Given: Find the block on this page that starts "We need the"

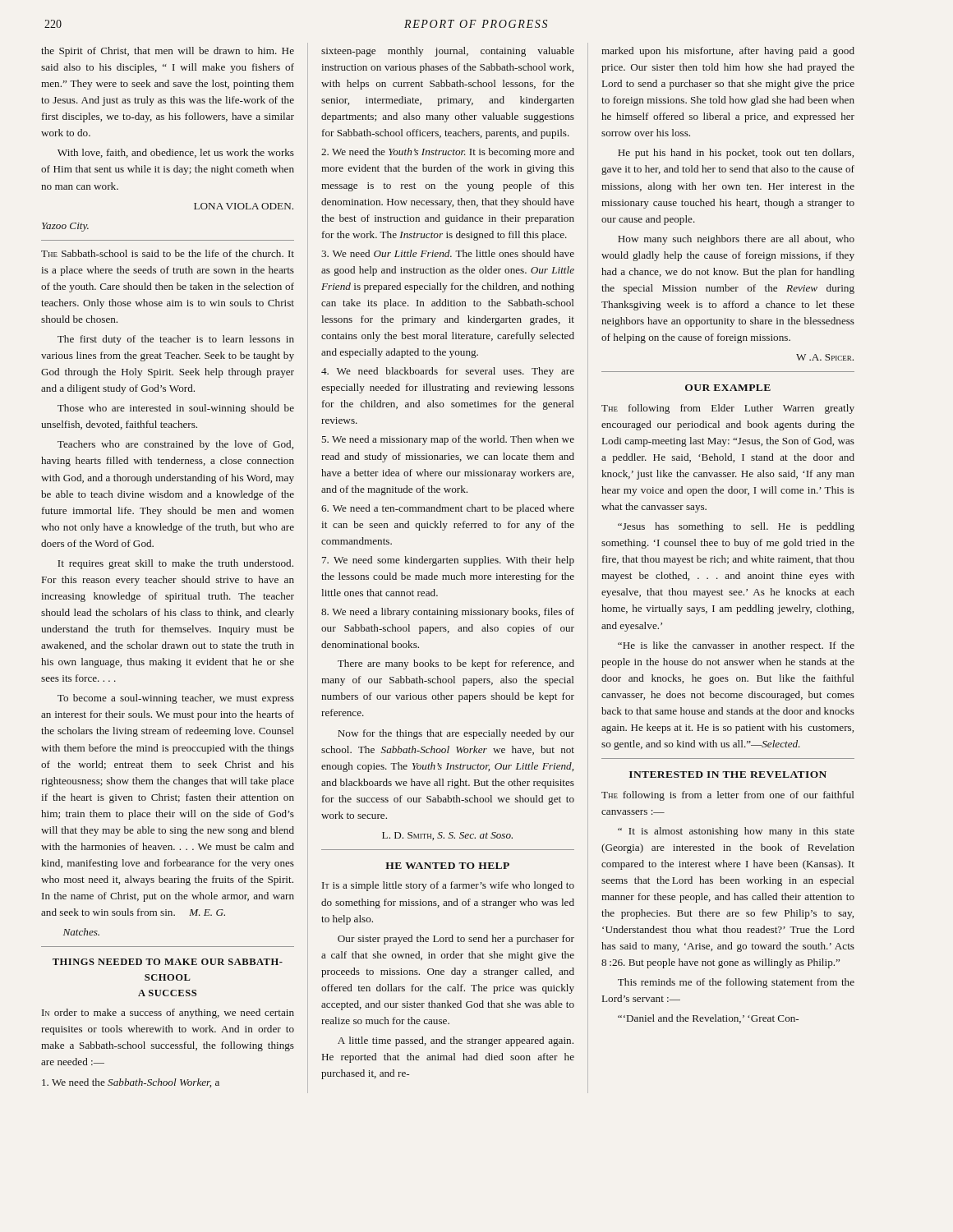Looking at the screenshot, I should pos(168,1082).
